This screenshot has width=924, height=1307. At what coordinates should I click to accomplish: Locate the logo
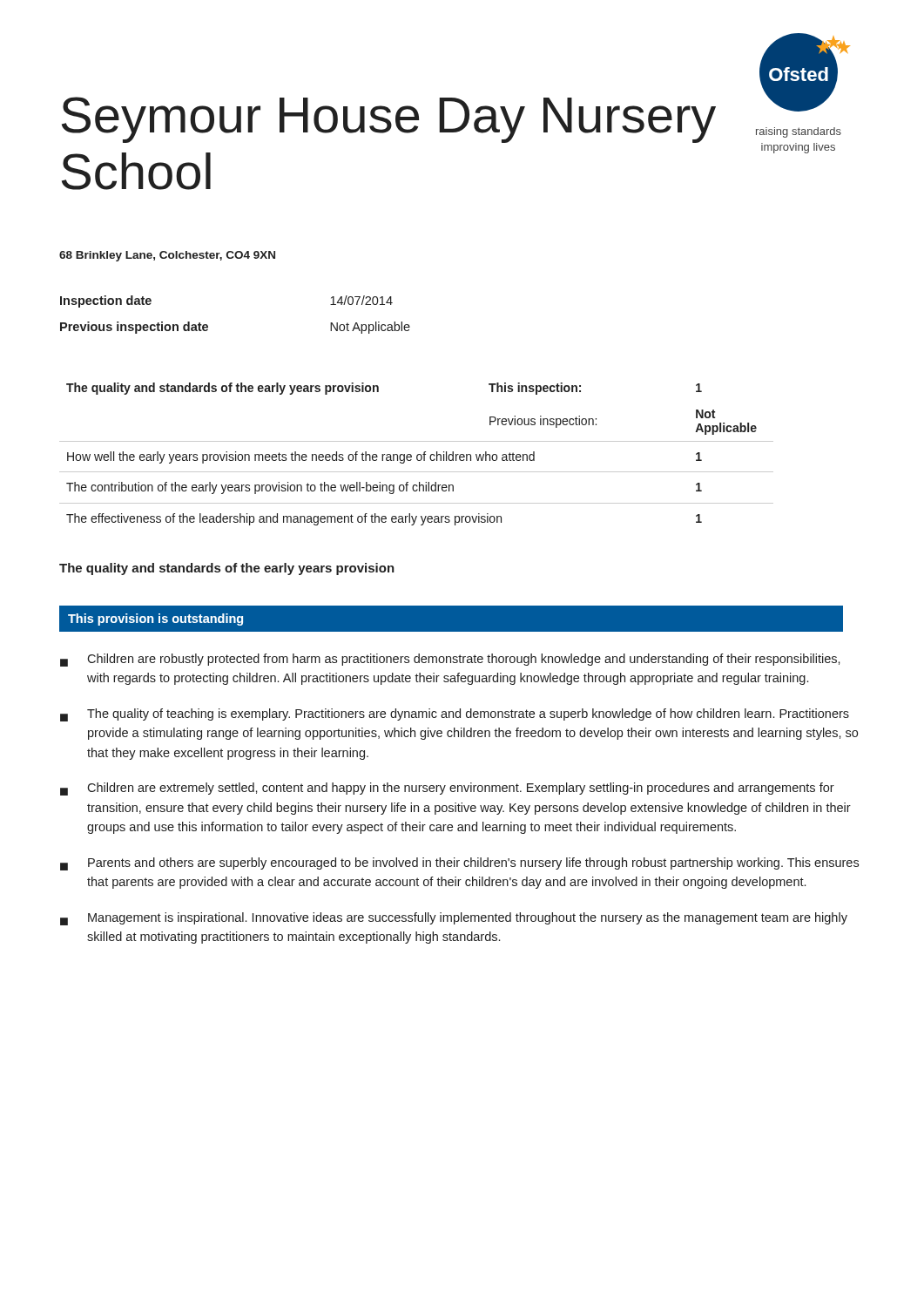798,94
